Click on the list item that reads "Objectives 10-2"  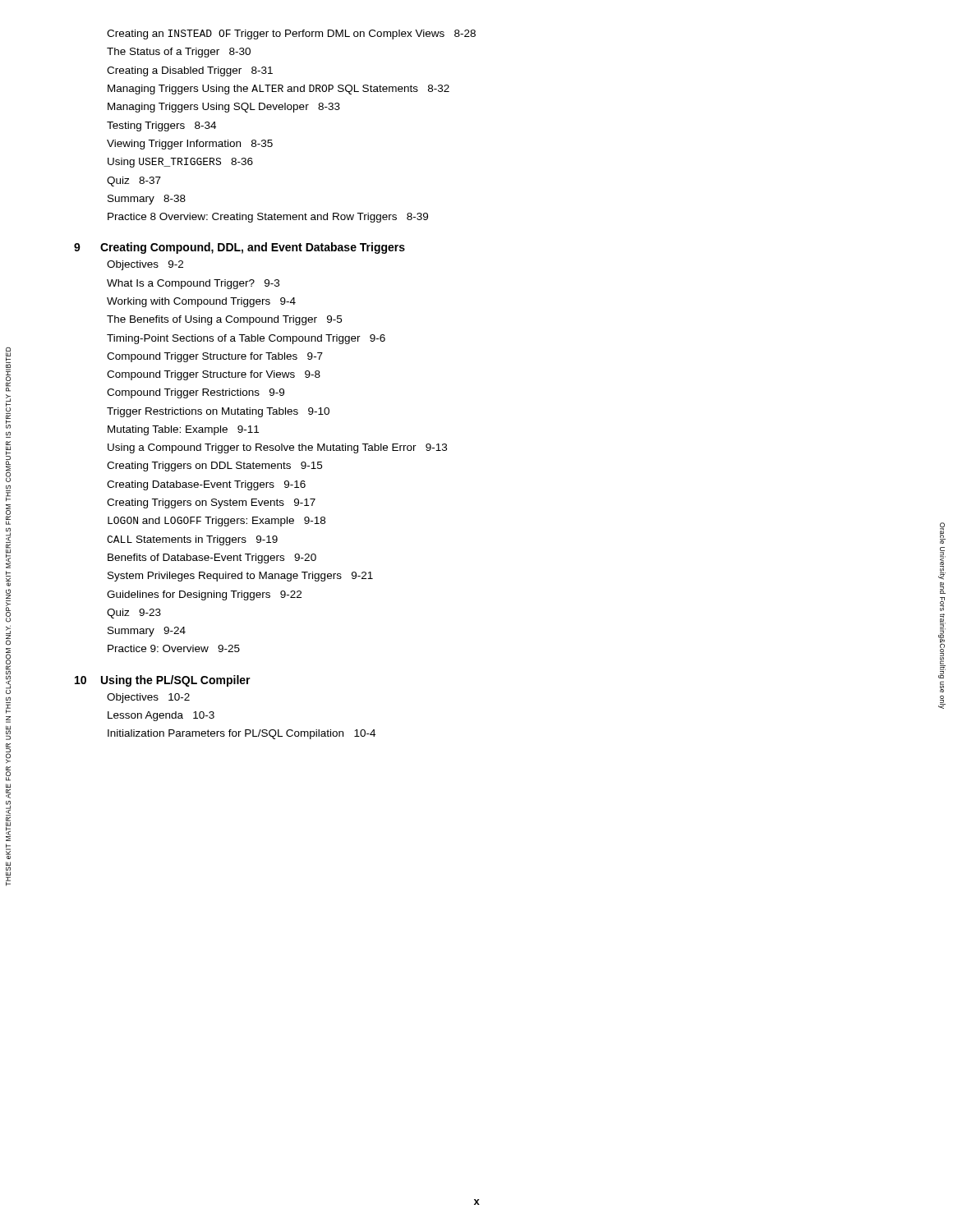tap(148, 697)
